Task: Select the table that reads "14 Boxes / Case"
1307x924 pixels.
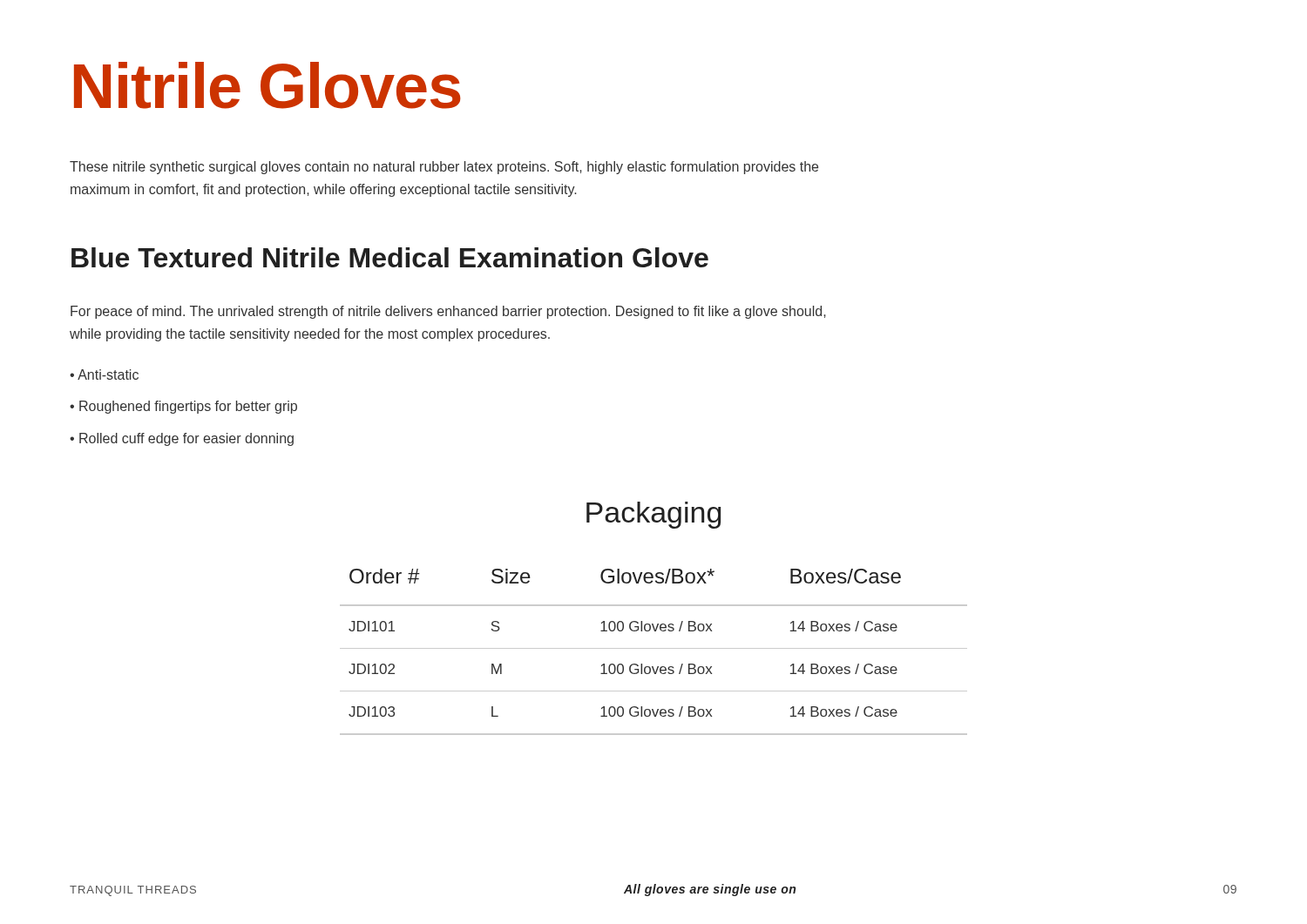Action: point(654,645)
